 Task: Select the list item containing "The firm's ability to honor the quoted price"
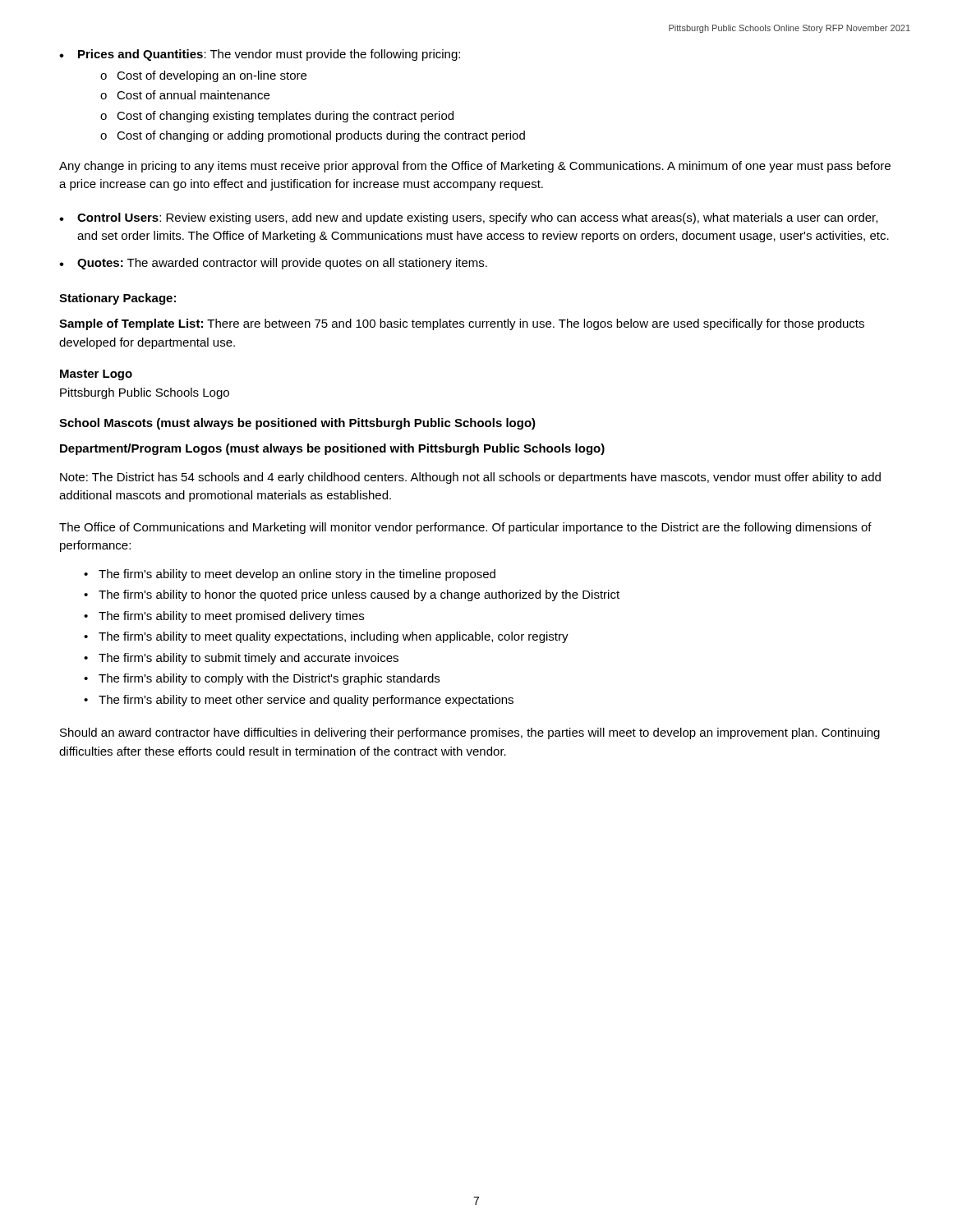point(359,594)
